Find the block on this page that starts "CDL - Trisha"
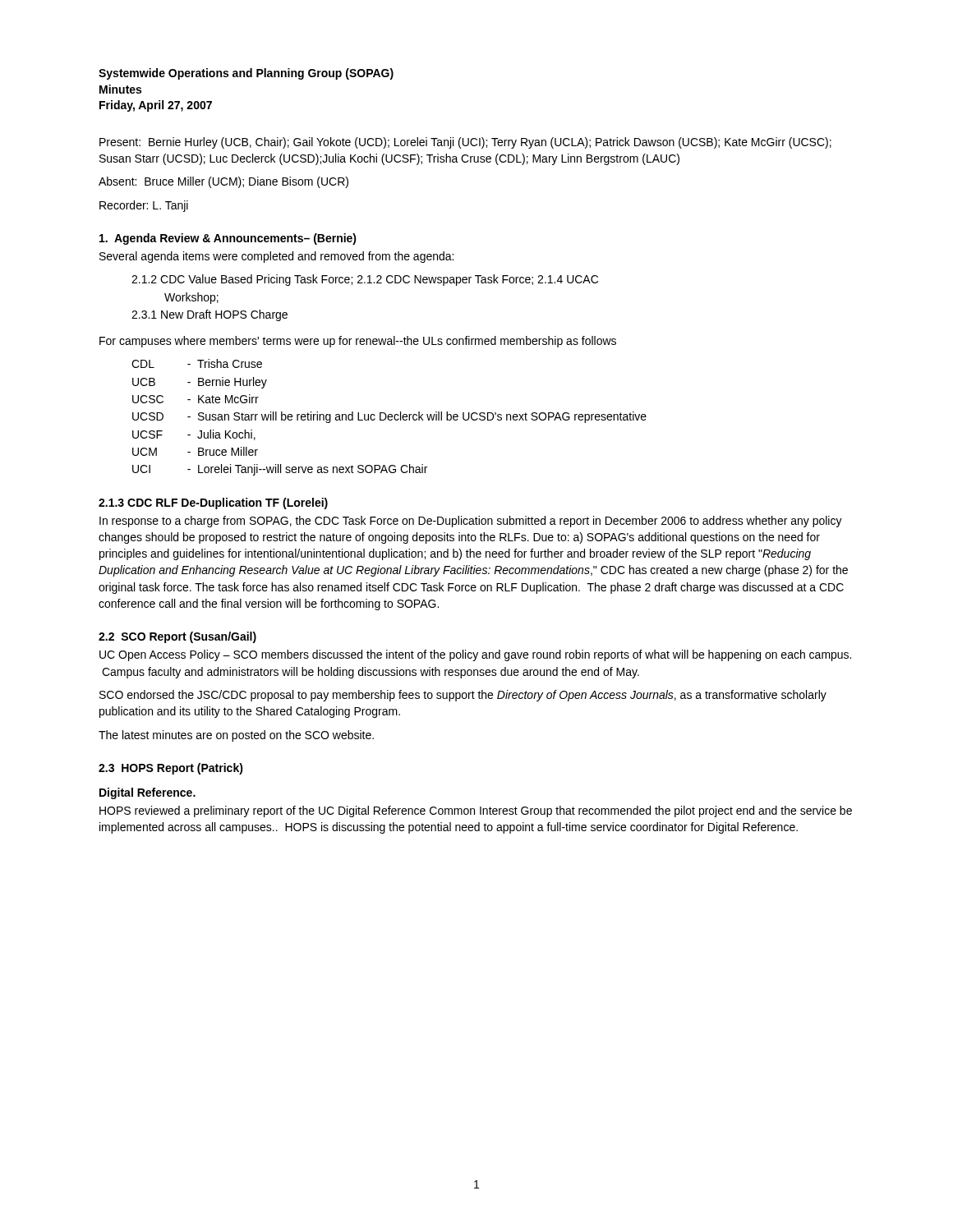 [x=197, y=363]
